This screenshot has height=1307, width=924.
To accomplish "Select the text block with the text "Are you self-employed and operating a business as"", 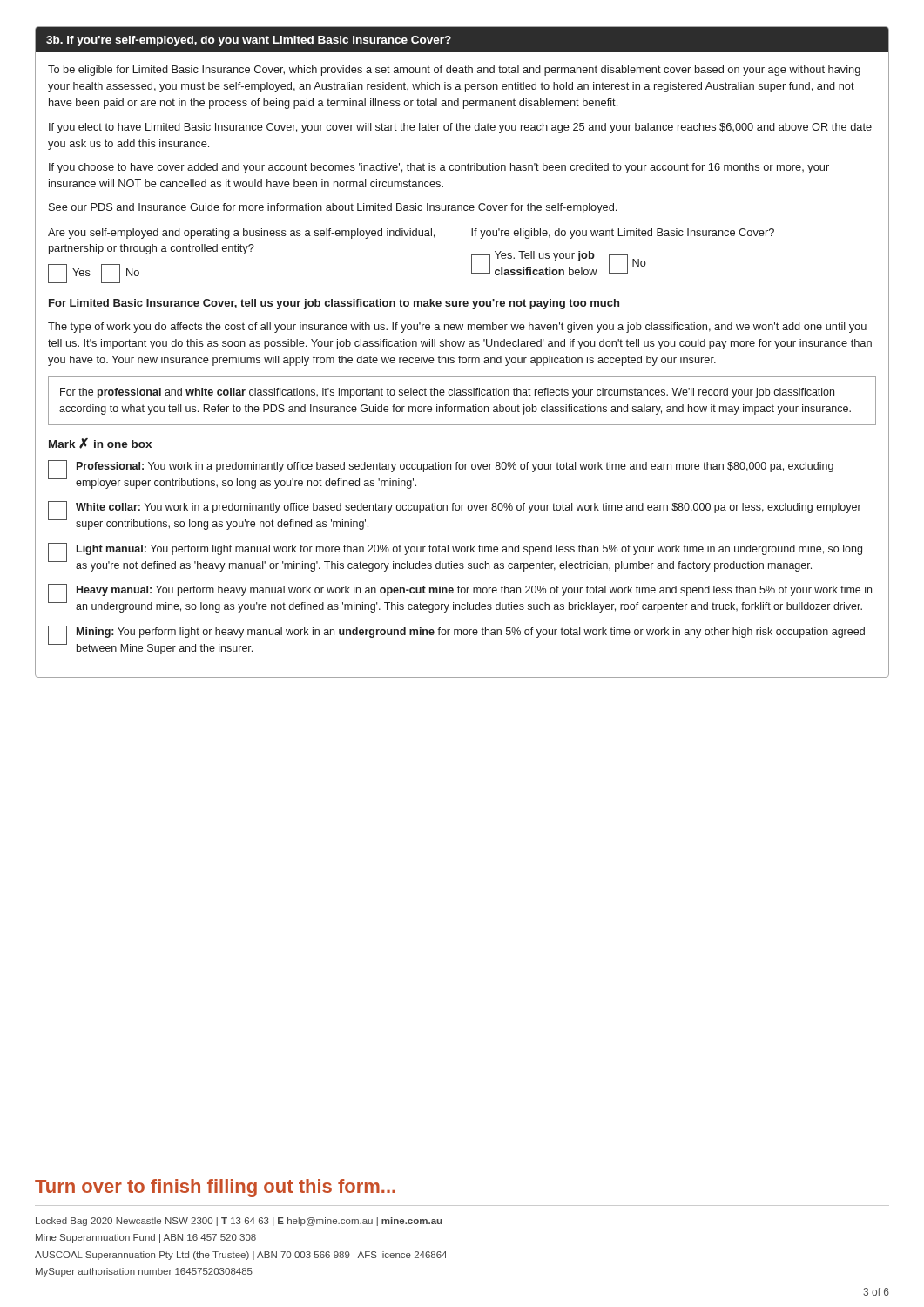I will click(x=242, y=240).
